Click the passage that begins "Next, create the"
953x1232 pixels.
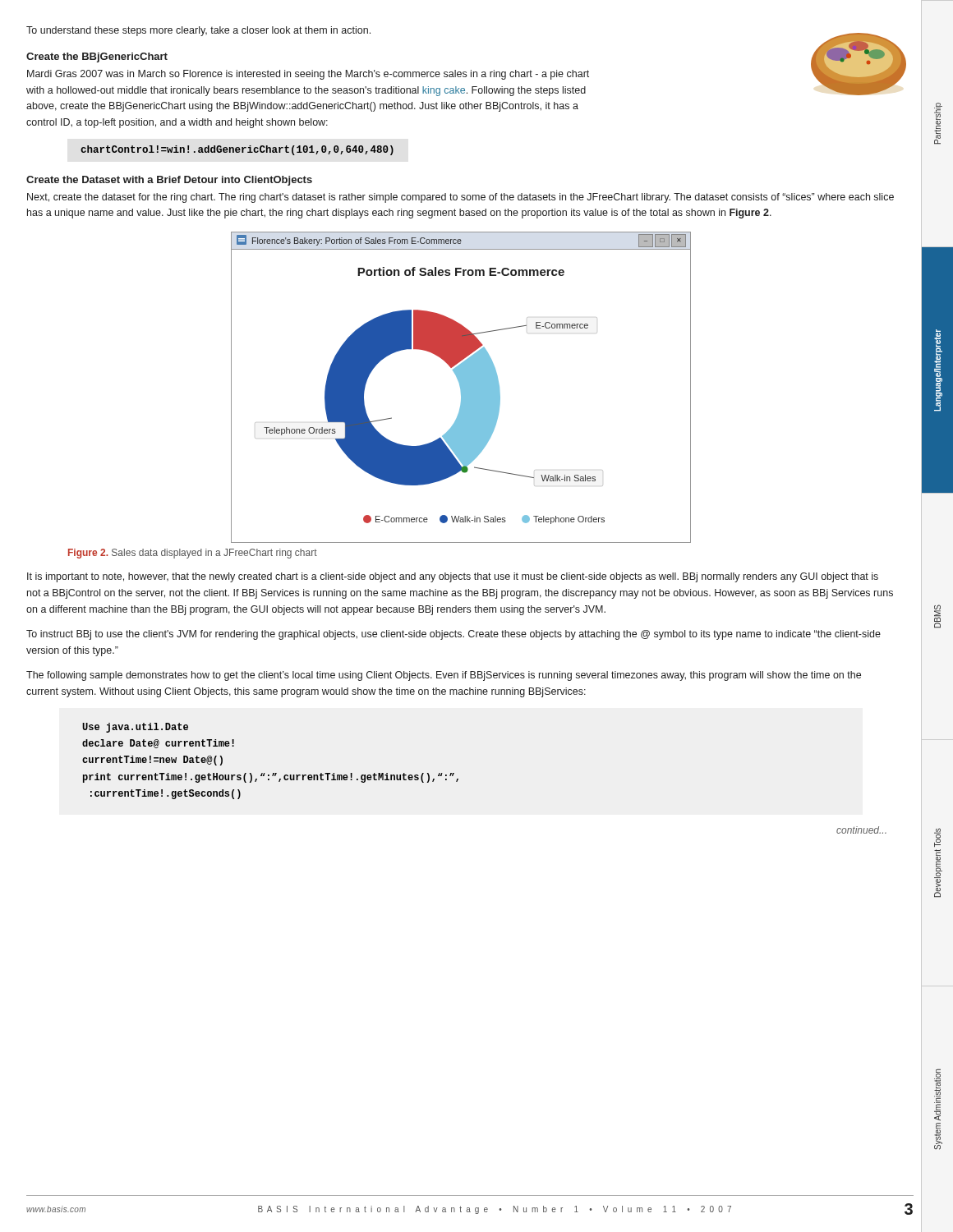tap(460, 205)
